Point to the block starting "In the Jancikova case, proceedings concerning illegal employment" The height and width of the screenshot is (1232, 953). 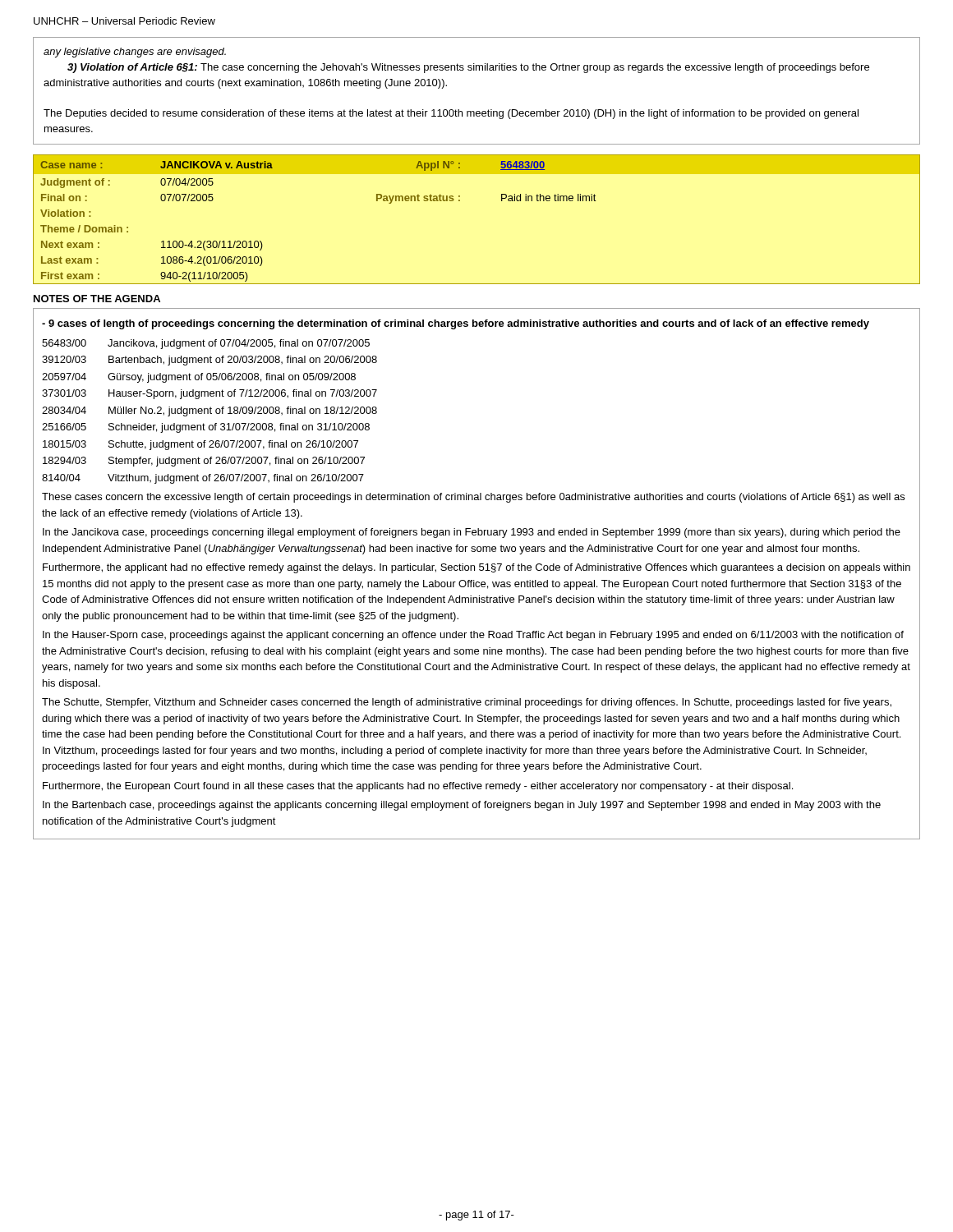(471, 540)
